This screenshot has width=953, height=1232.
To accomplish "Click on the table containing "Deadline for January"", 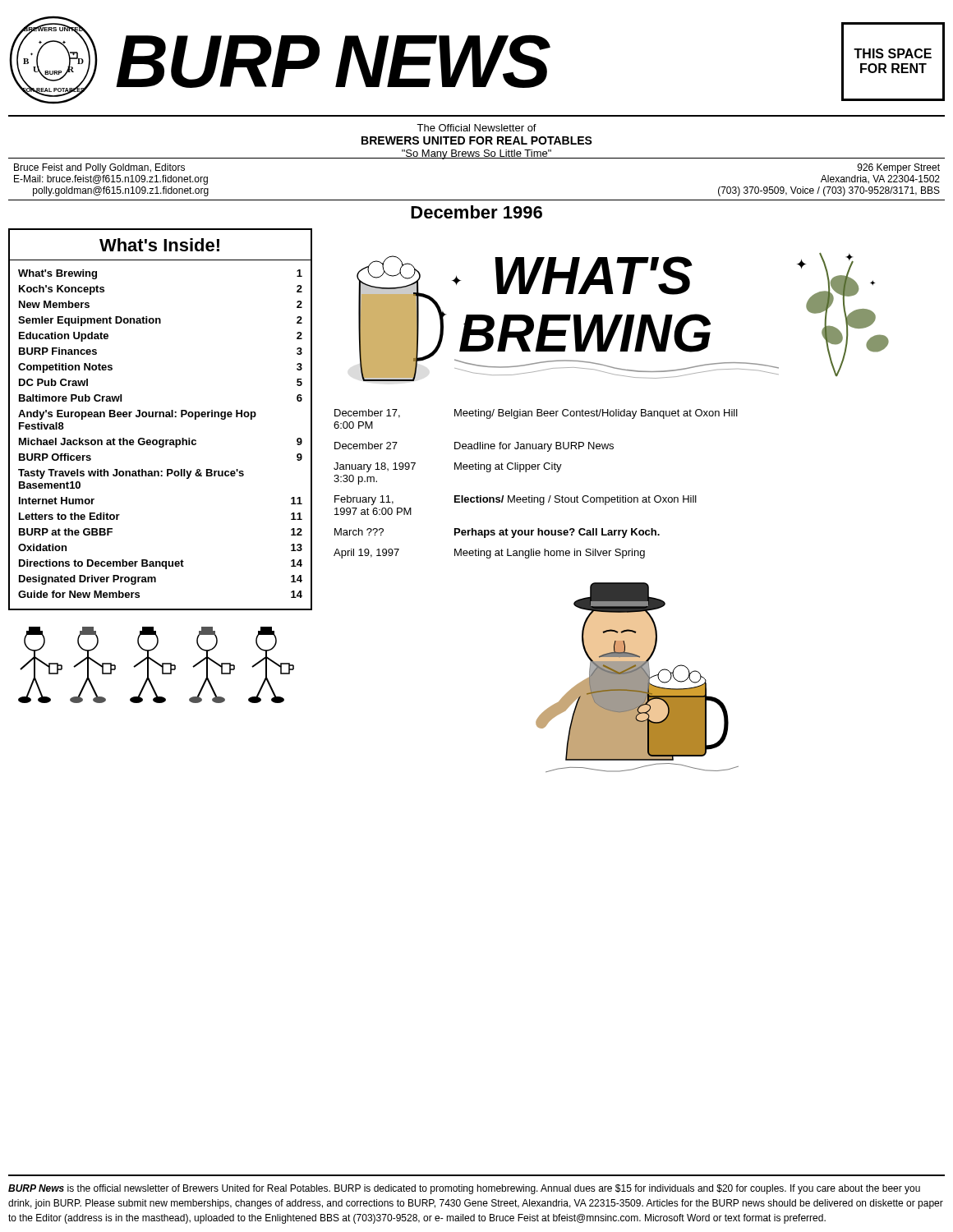I will pos(636,483).
